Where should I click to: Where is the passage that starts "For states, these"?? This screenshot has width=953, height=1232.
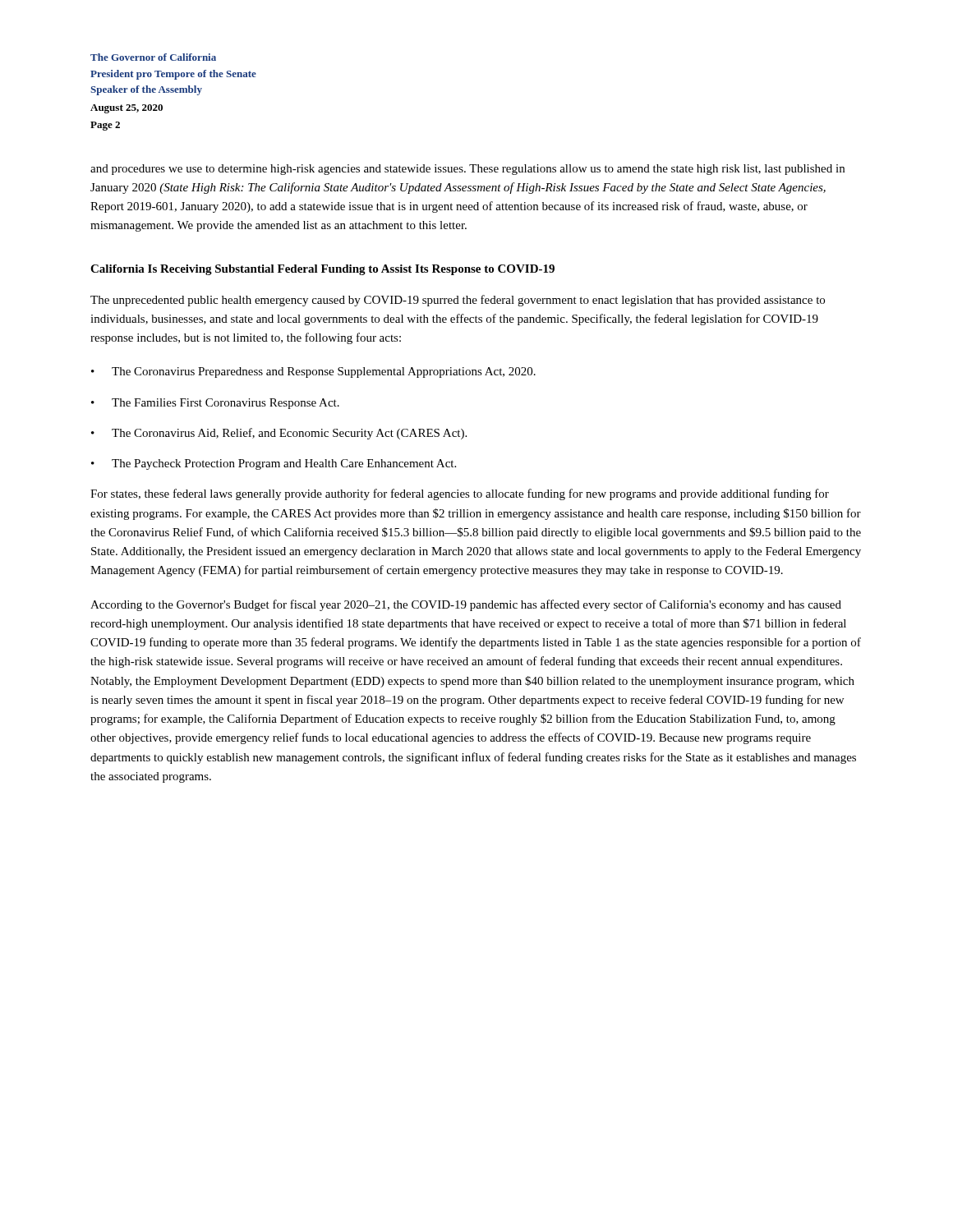(x=476, y=532)
